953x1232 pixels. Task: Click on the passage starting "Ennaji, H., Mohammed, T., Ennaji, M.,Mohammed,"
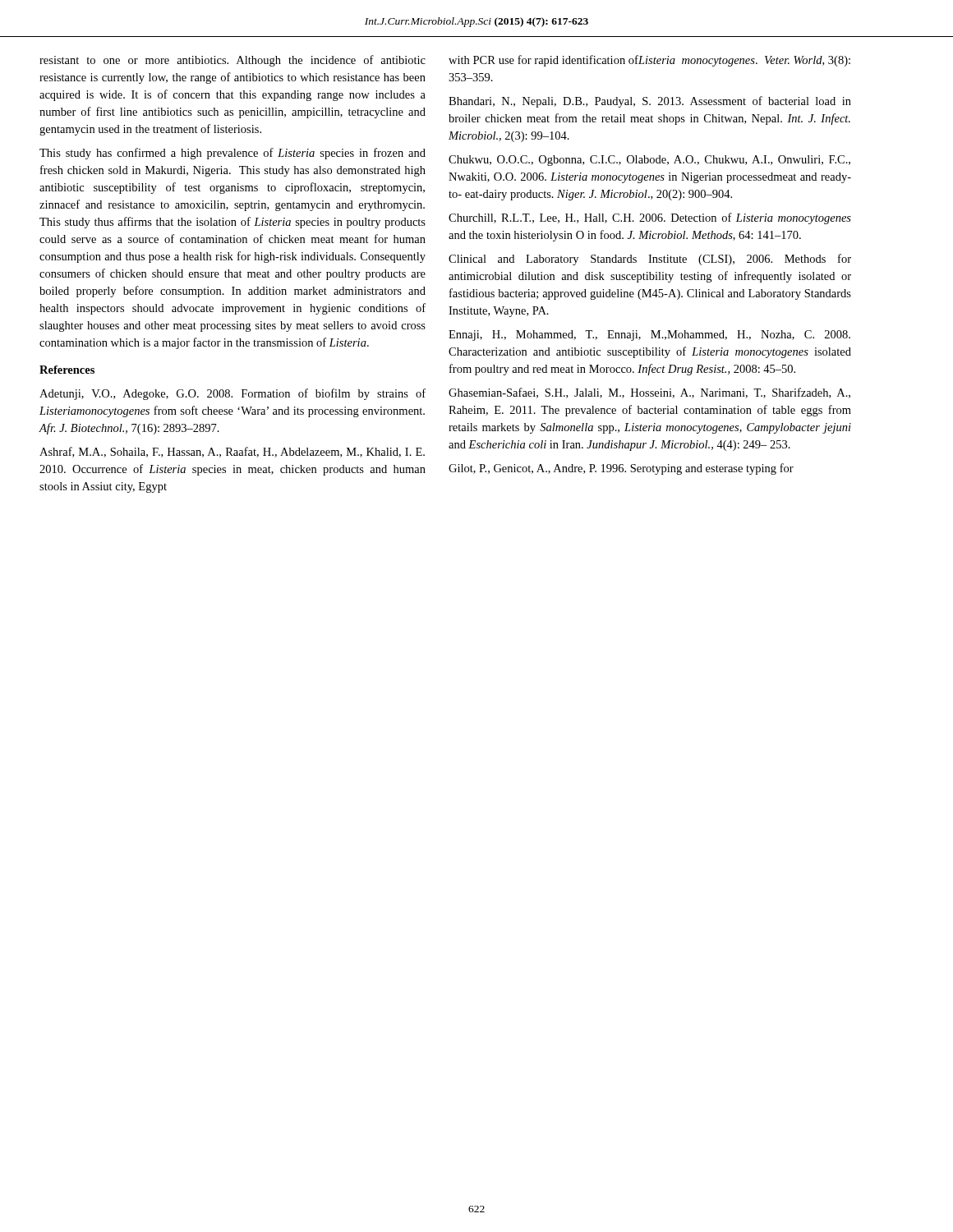pos(650,352)
